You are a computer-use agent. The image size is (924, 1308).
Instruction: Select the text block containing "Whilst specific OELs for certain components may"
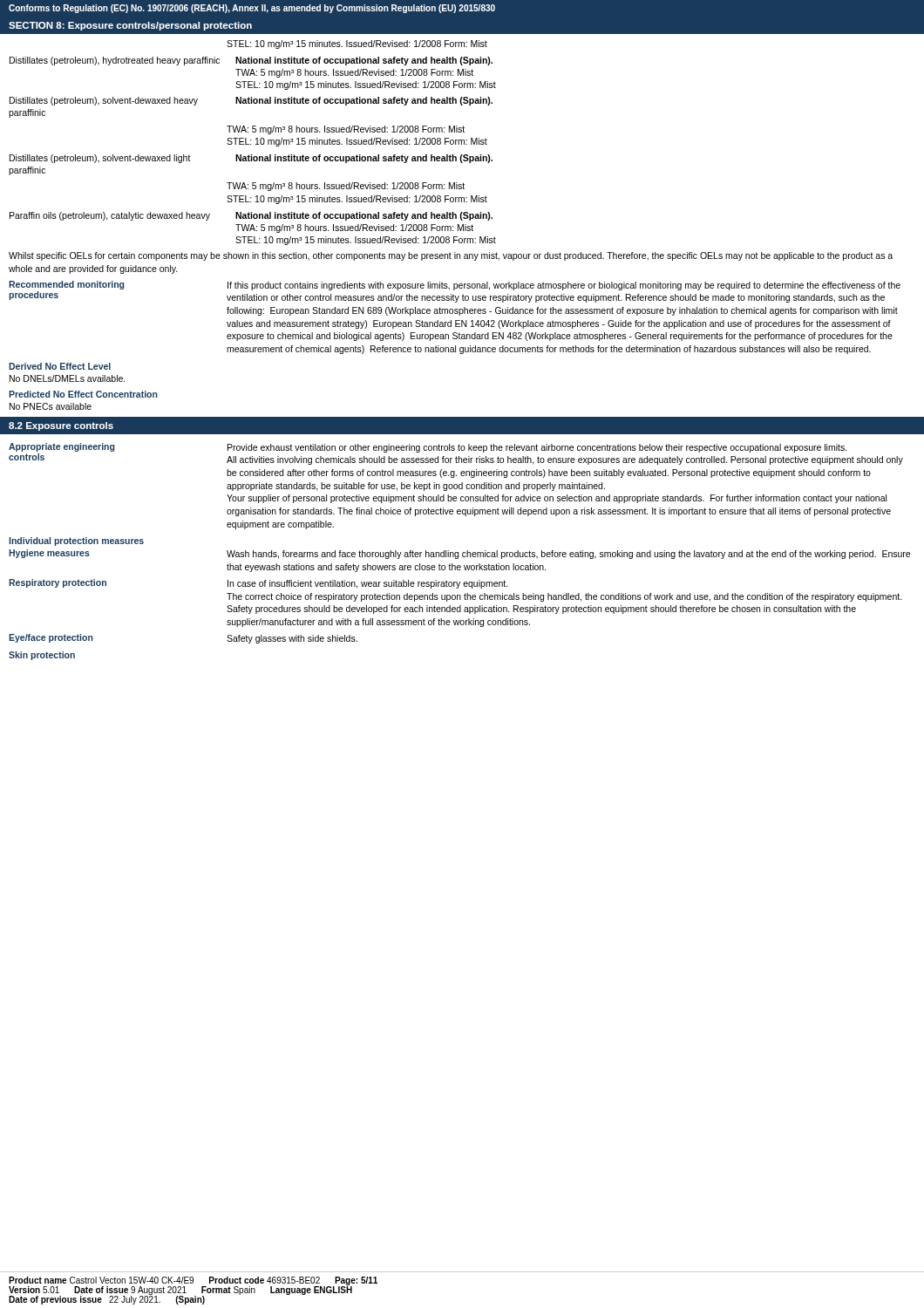(x=462, y=262)
